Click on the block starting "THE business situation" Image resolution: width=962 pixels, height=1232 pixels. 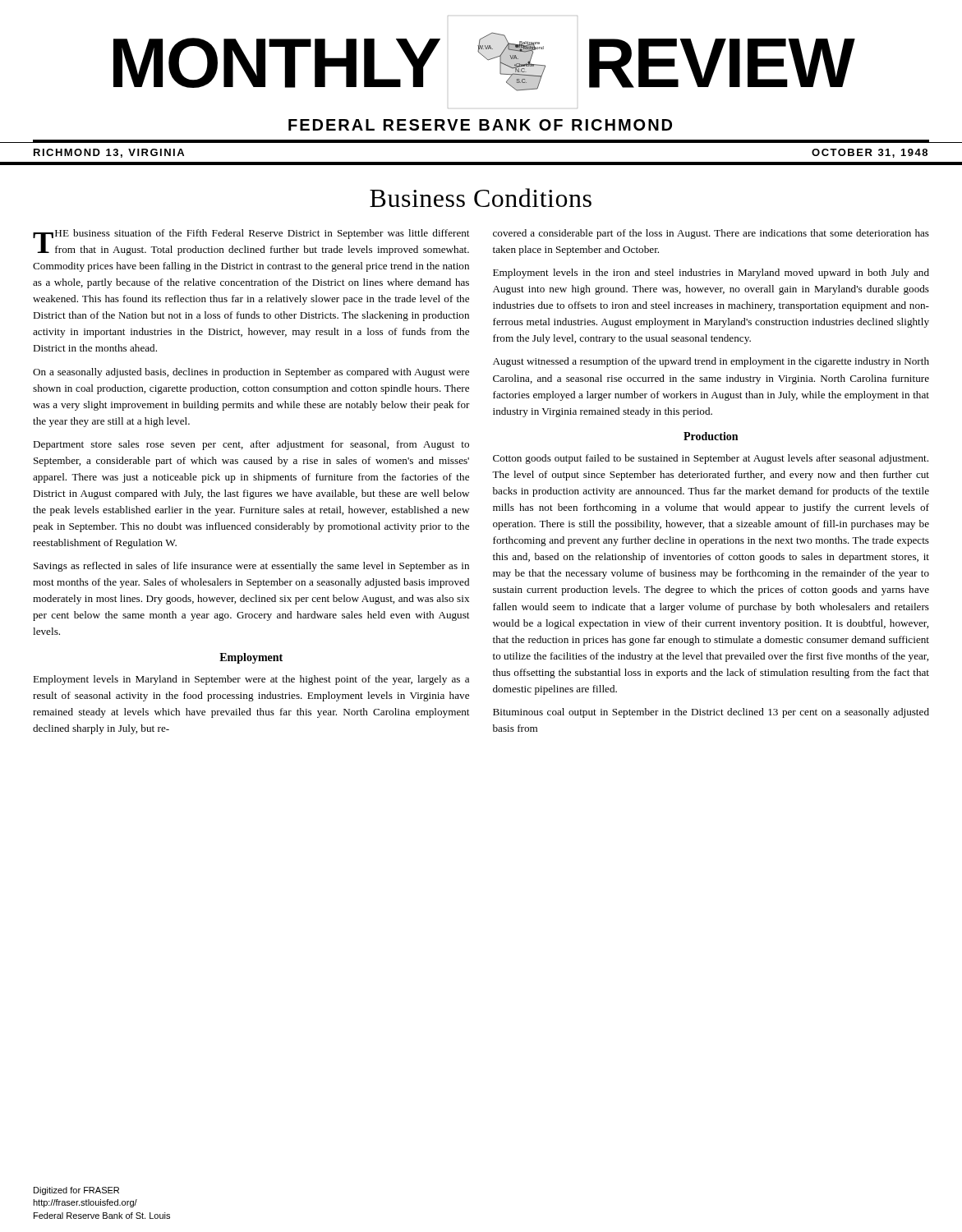tap(251, 290)
